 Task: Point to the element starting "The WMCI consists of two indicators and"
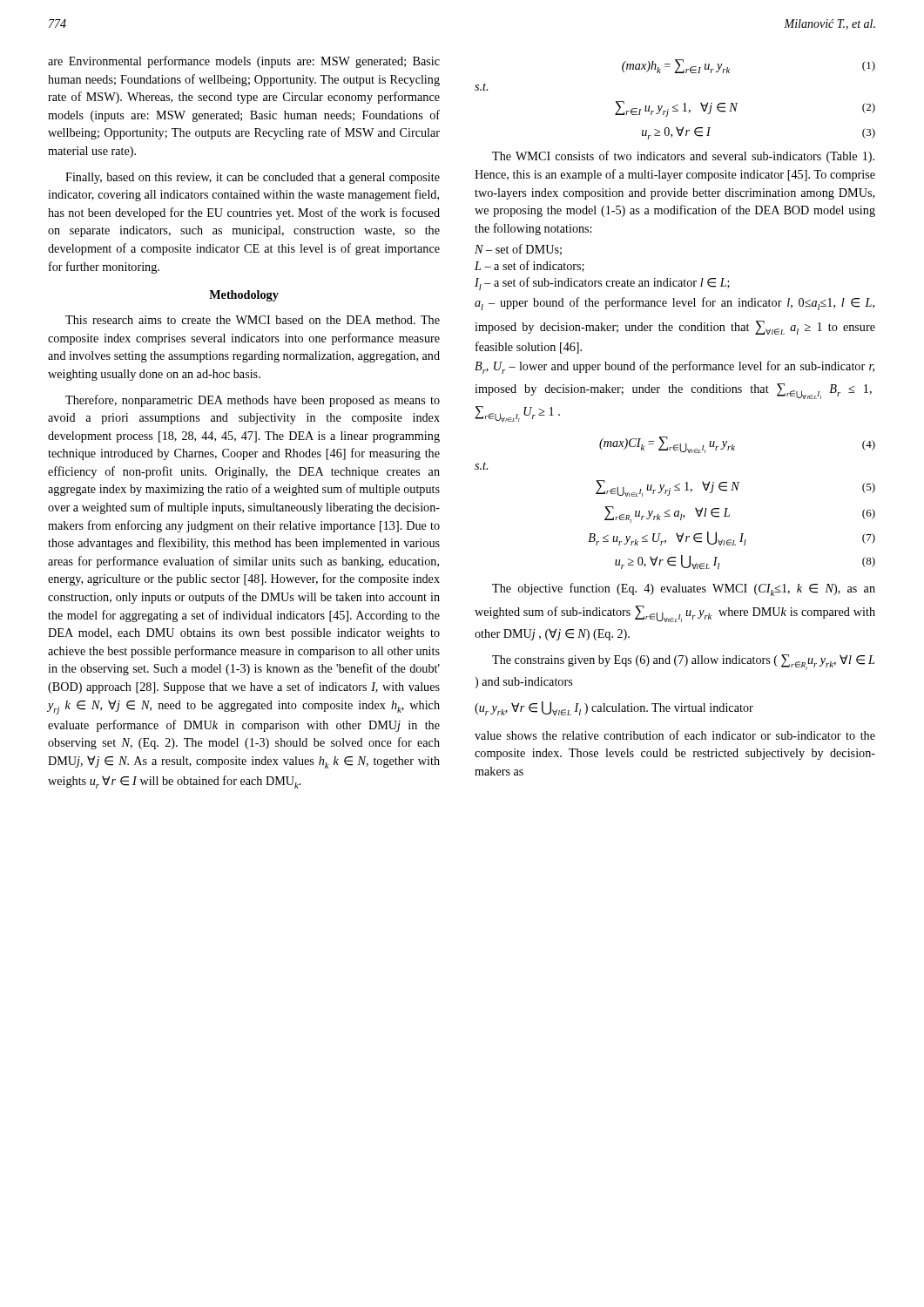(x=675, y=193)
